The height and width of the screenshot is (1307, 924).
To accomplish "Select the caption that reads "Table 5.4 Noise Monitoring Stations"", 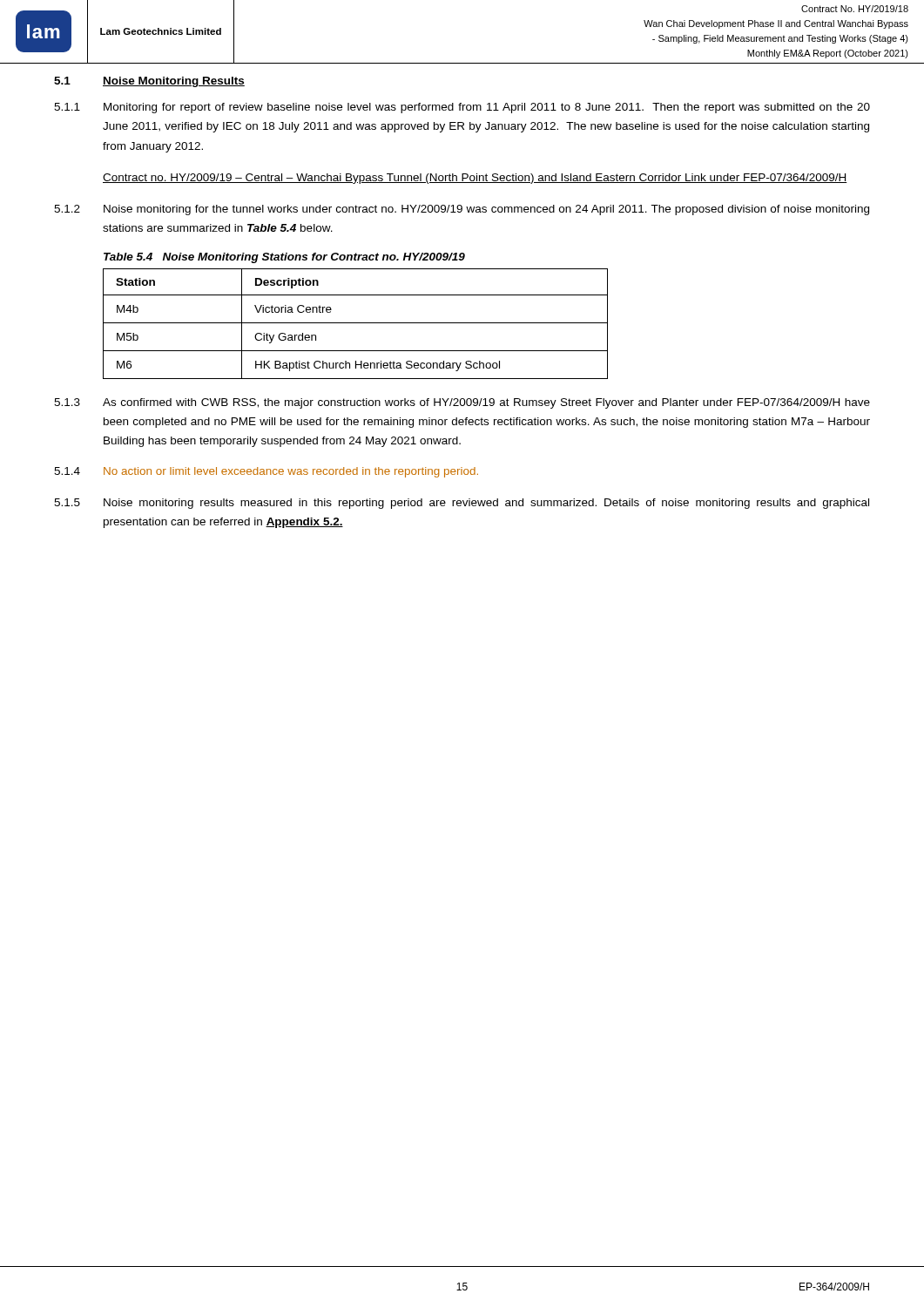I will coord(284,256).
